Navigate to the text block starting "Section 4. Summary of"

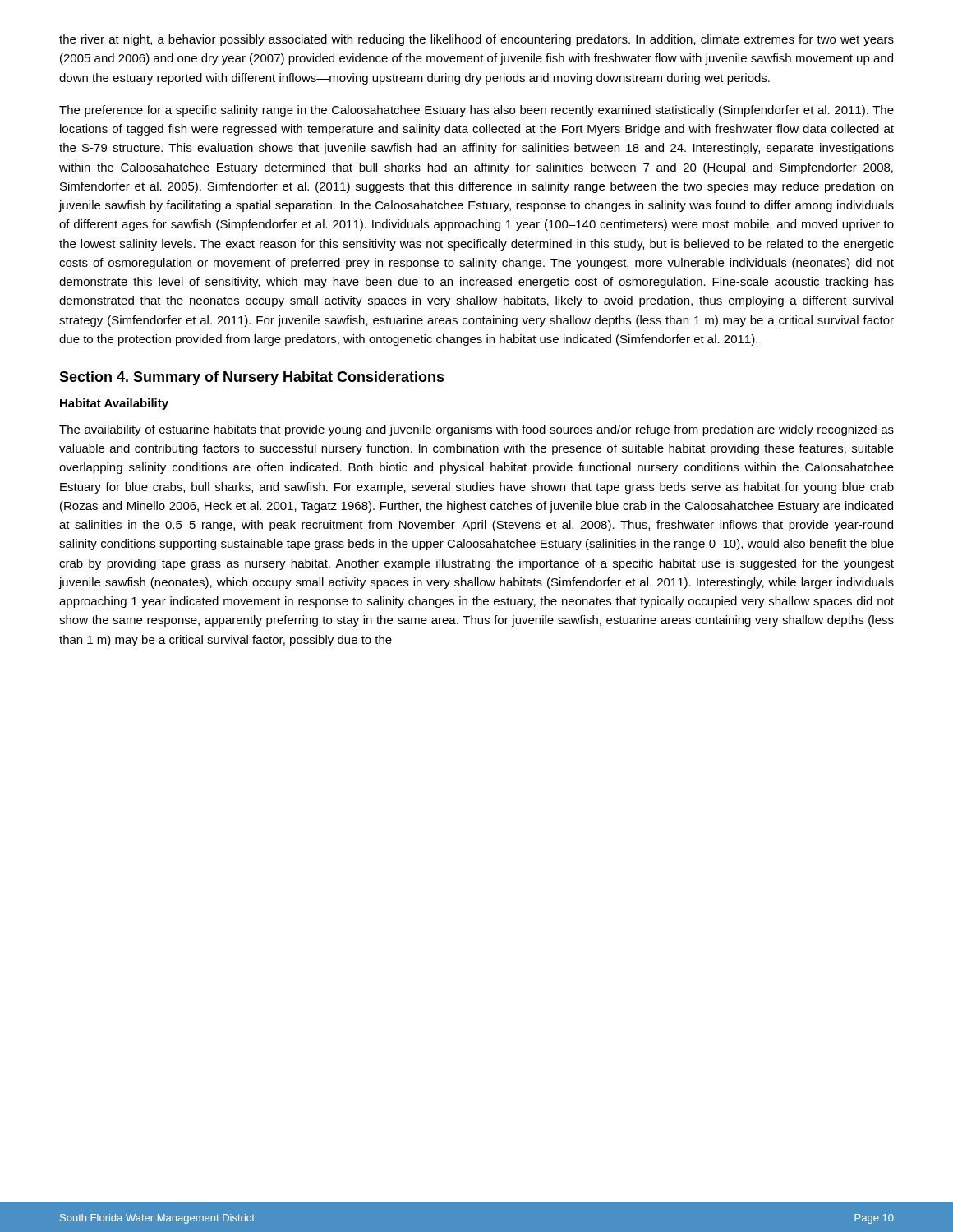coord(252,378)
